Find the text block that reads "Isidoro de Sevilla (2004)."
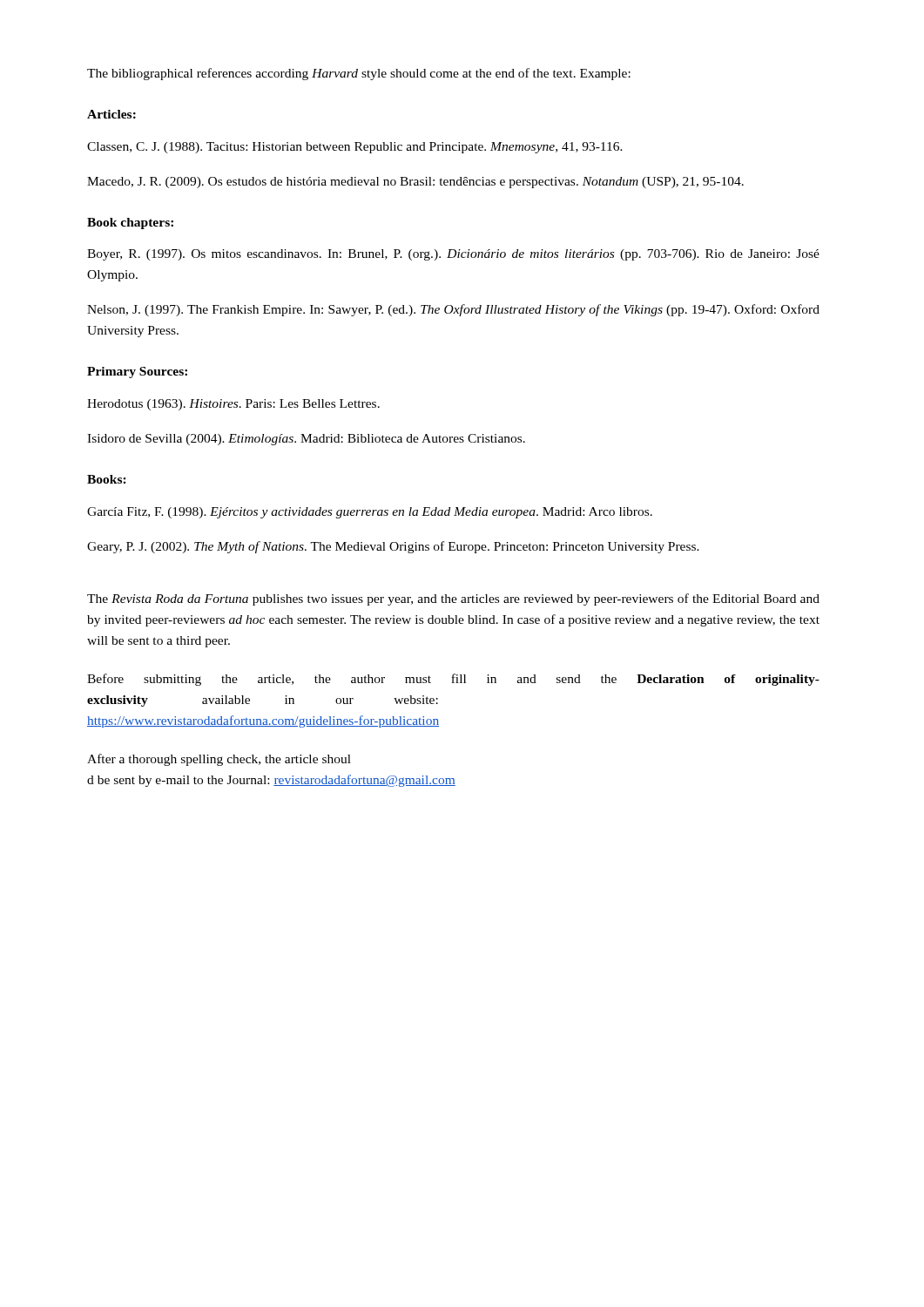The height and width of the screenshot is (1307, 924). pos(306,438)
